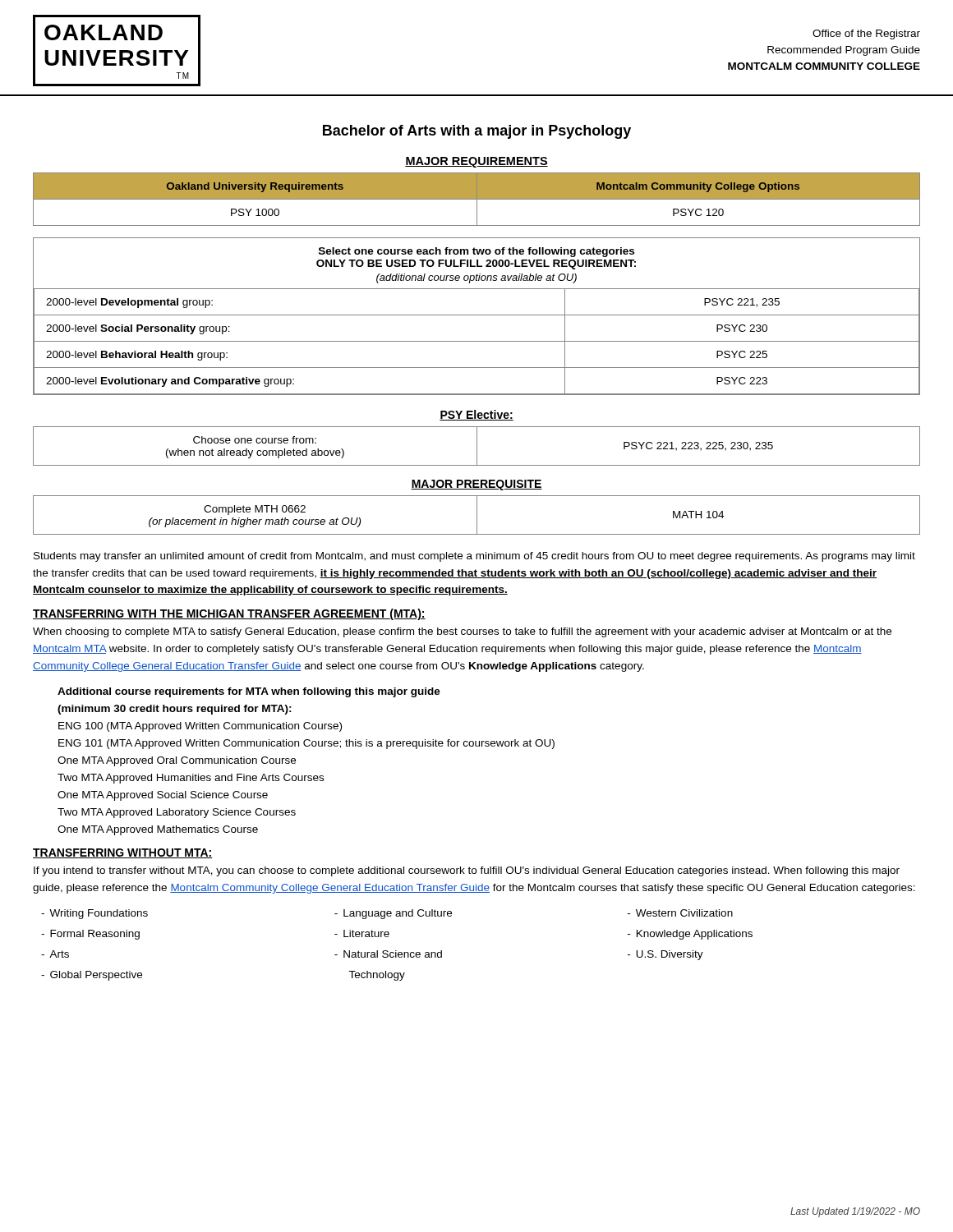Image resolution: width=953 pixels, height=1232 pixels.
Task: Click on the table containing "Choose one course from:"
Action: pyautogui.click(x=476, y=446)
